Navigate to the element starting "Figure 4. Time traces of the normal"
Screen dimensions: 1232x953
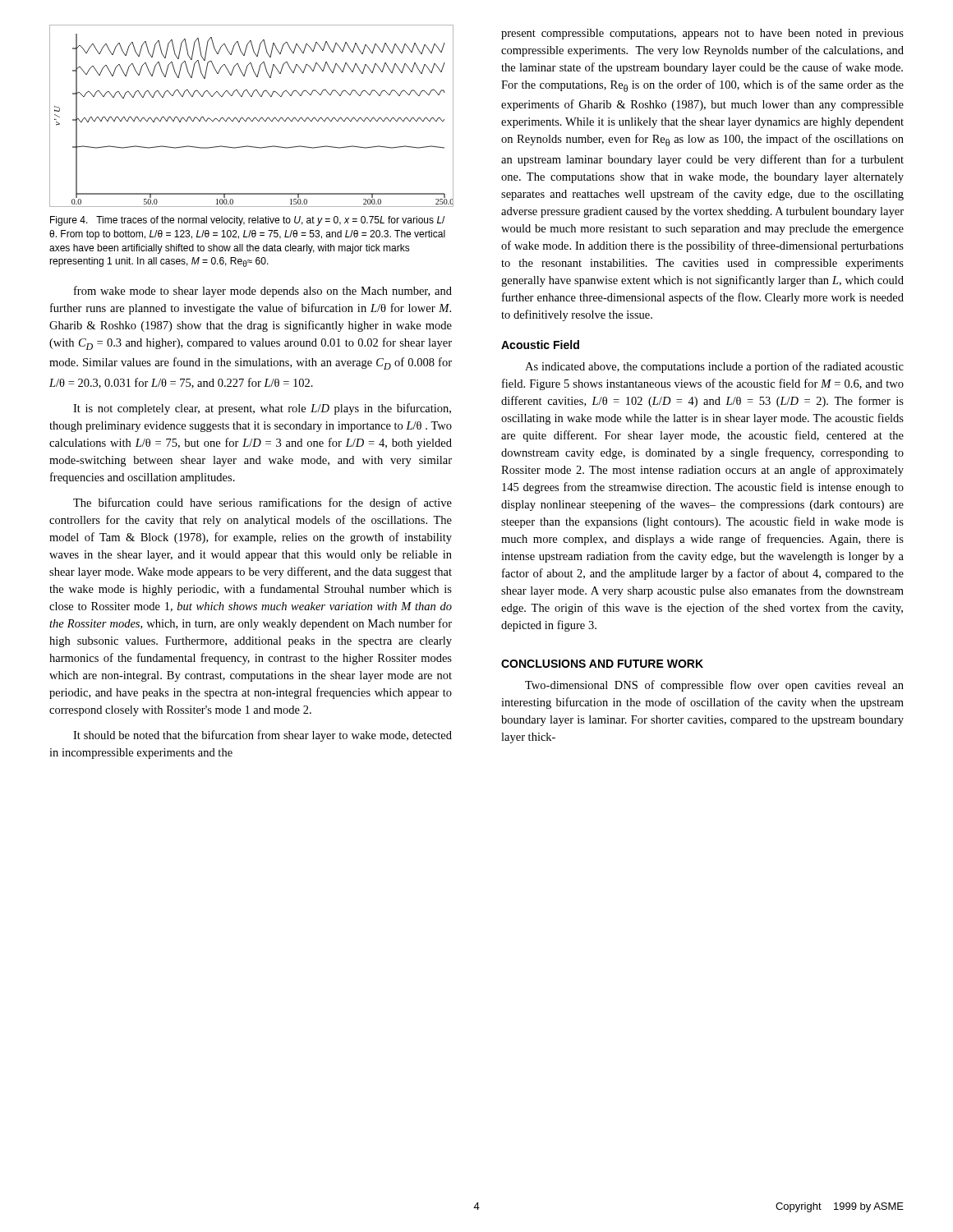pyautogui.click(x=247, y=242)
